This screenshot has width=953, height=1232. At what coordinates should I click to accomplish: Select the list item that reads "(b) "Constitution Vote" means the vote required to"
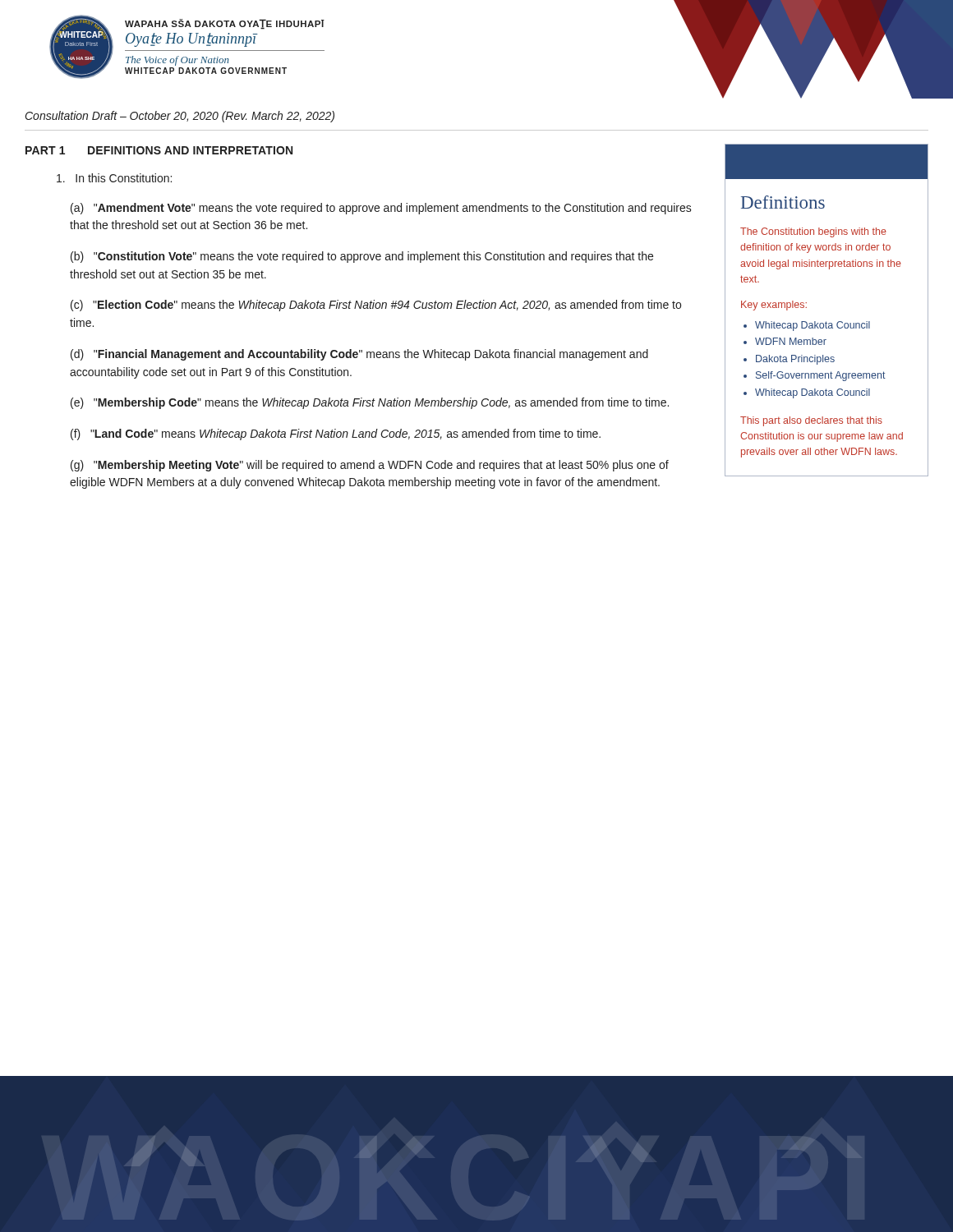[362, 265]
